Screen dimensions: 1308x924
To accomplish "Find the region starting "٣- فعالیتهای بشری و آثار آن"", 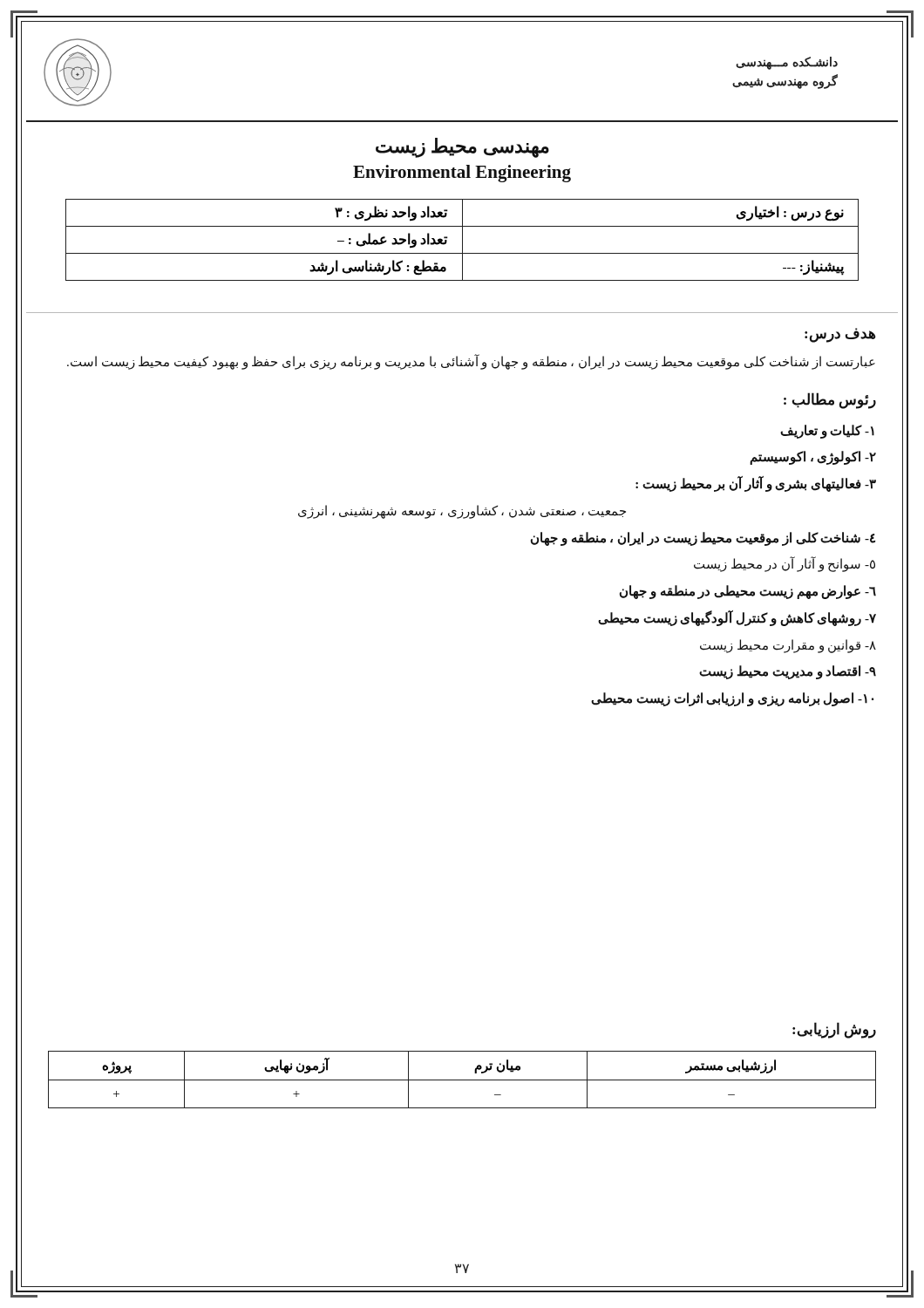I will (755, 484).
